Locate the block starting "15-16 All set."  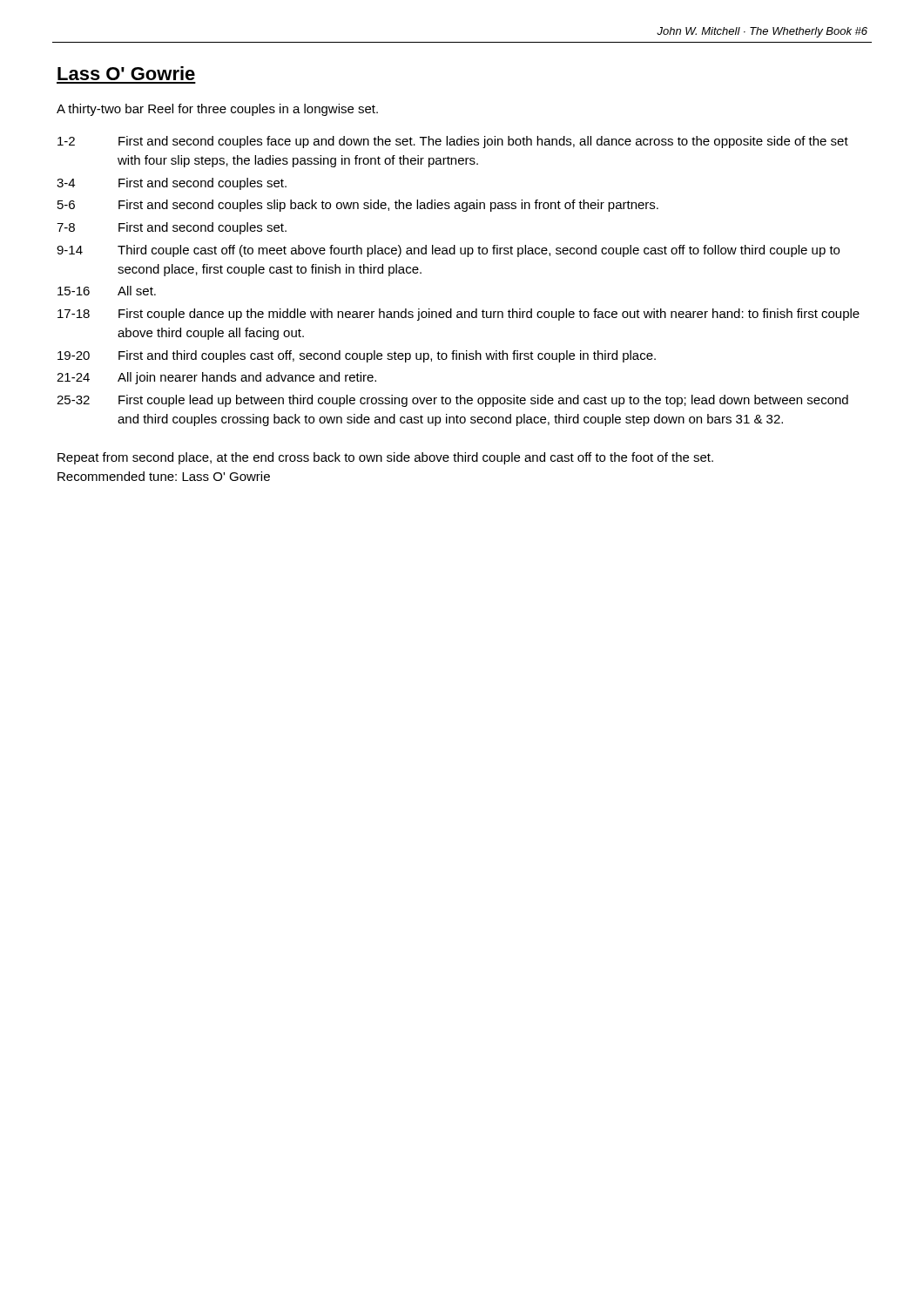(67, 291)
